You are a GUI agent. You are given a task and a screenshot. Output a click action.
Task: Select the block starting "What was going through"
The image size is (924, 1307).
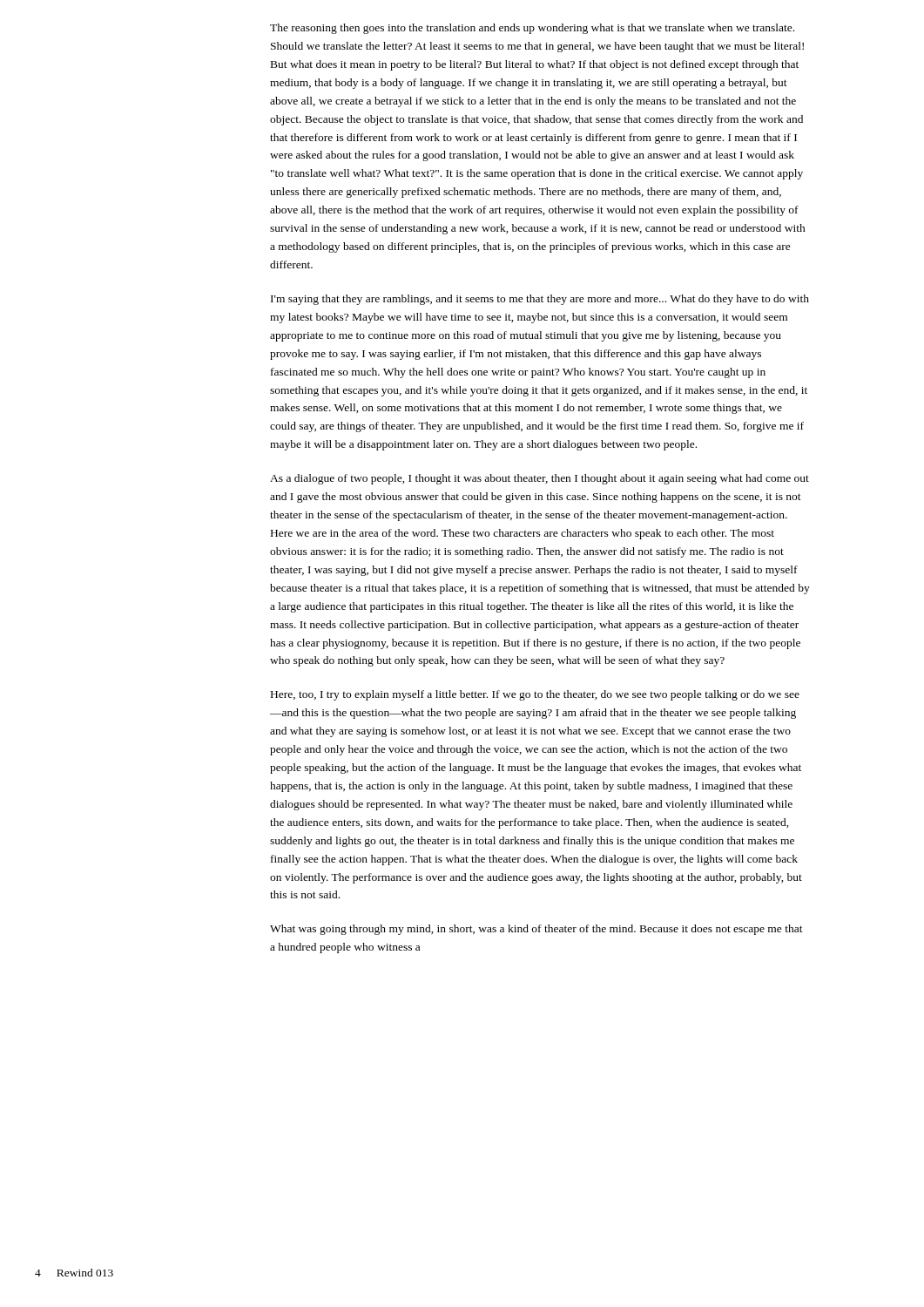[536, 938]
